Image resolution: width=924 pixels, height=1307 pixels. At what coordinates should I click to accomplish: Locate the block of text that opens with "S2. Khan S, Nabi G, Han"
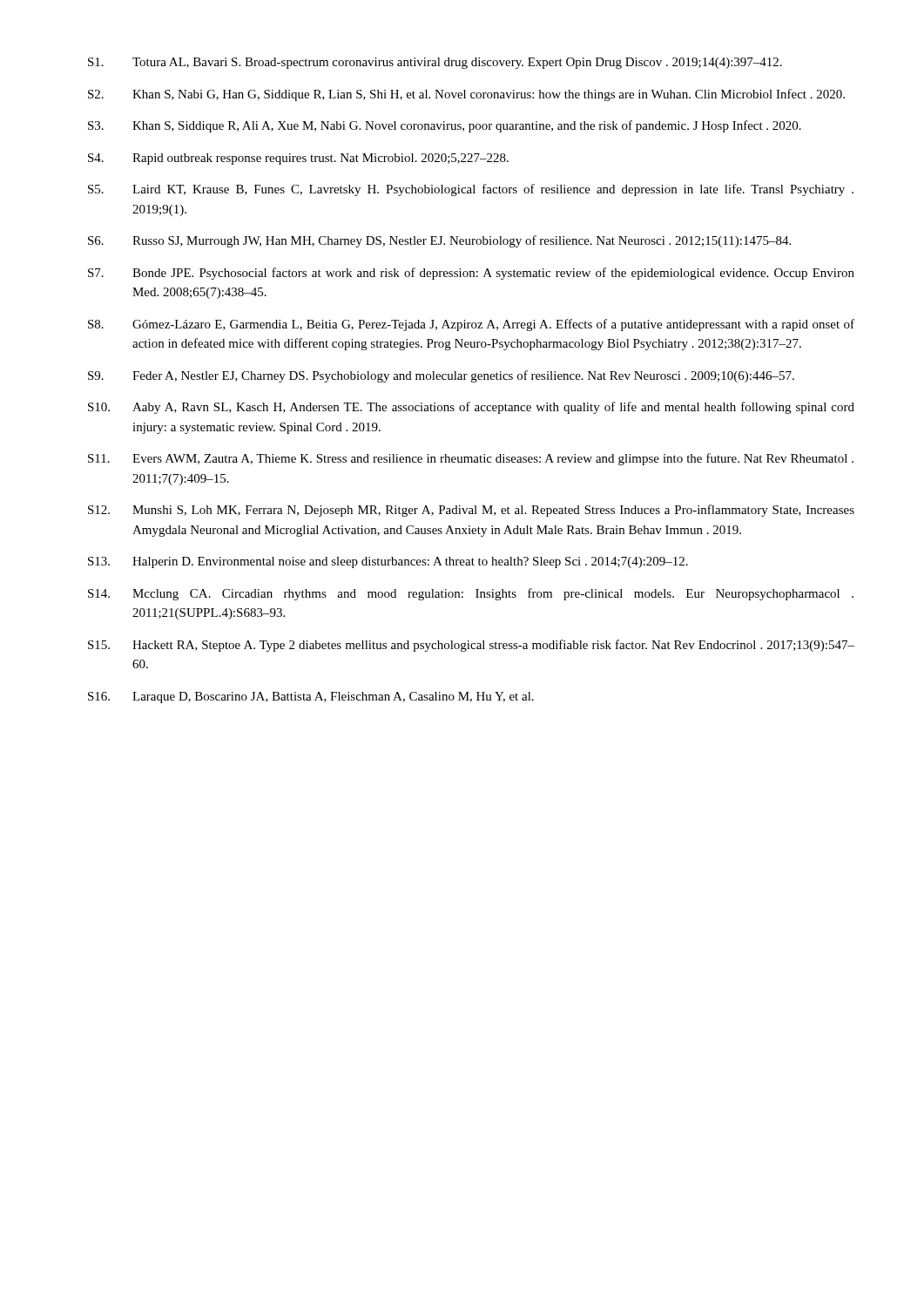[x=471, y=94]
